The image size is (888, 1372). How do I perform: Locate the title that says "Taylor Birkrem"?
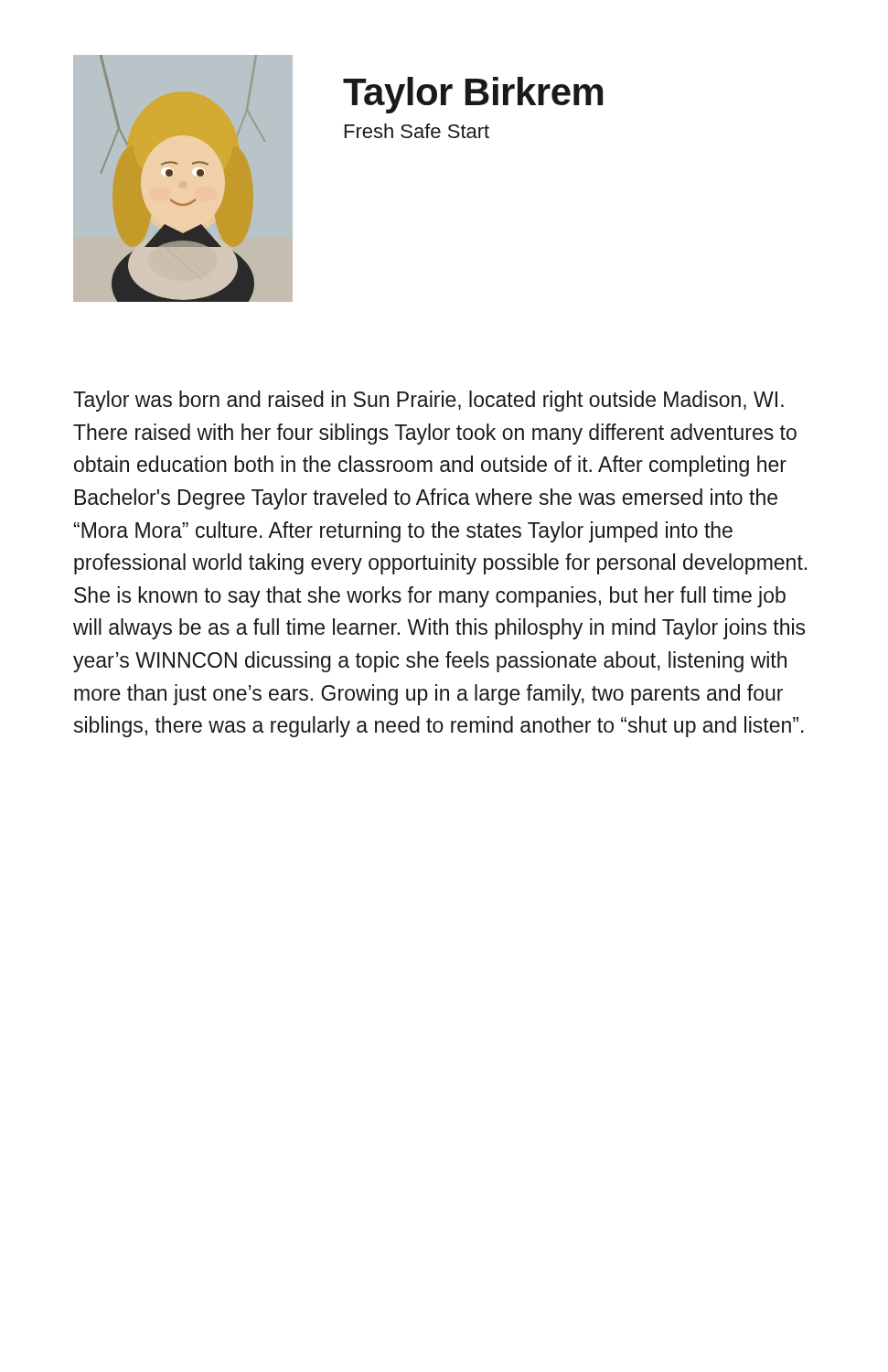474,92
